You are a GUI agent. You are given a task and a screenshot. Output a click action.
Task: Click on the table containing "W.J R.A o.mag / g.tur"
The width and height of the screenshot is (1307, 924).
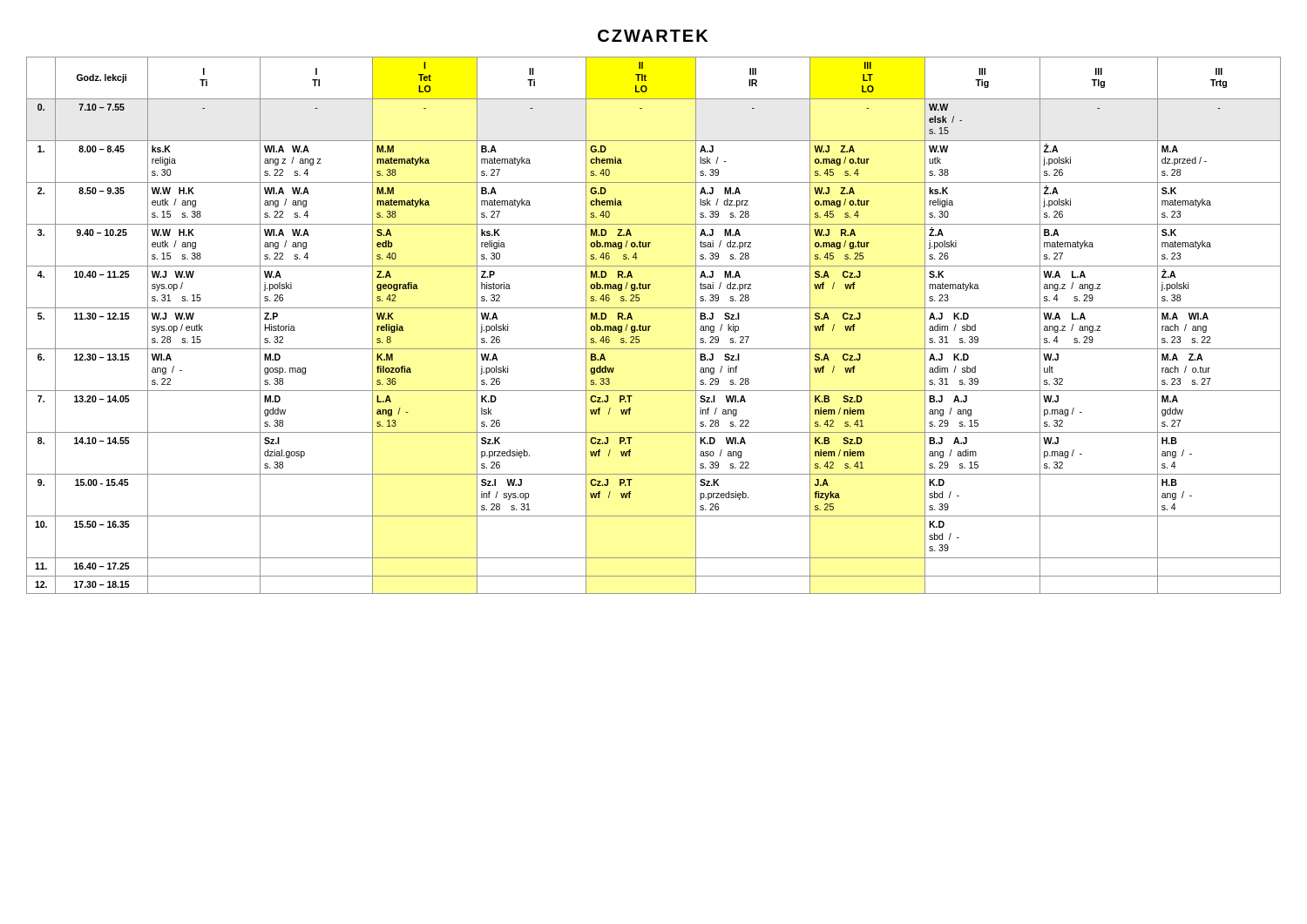[654, 325]
